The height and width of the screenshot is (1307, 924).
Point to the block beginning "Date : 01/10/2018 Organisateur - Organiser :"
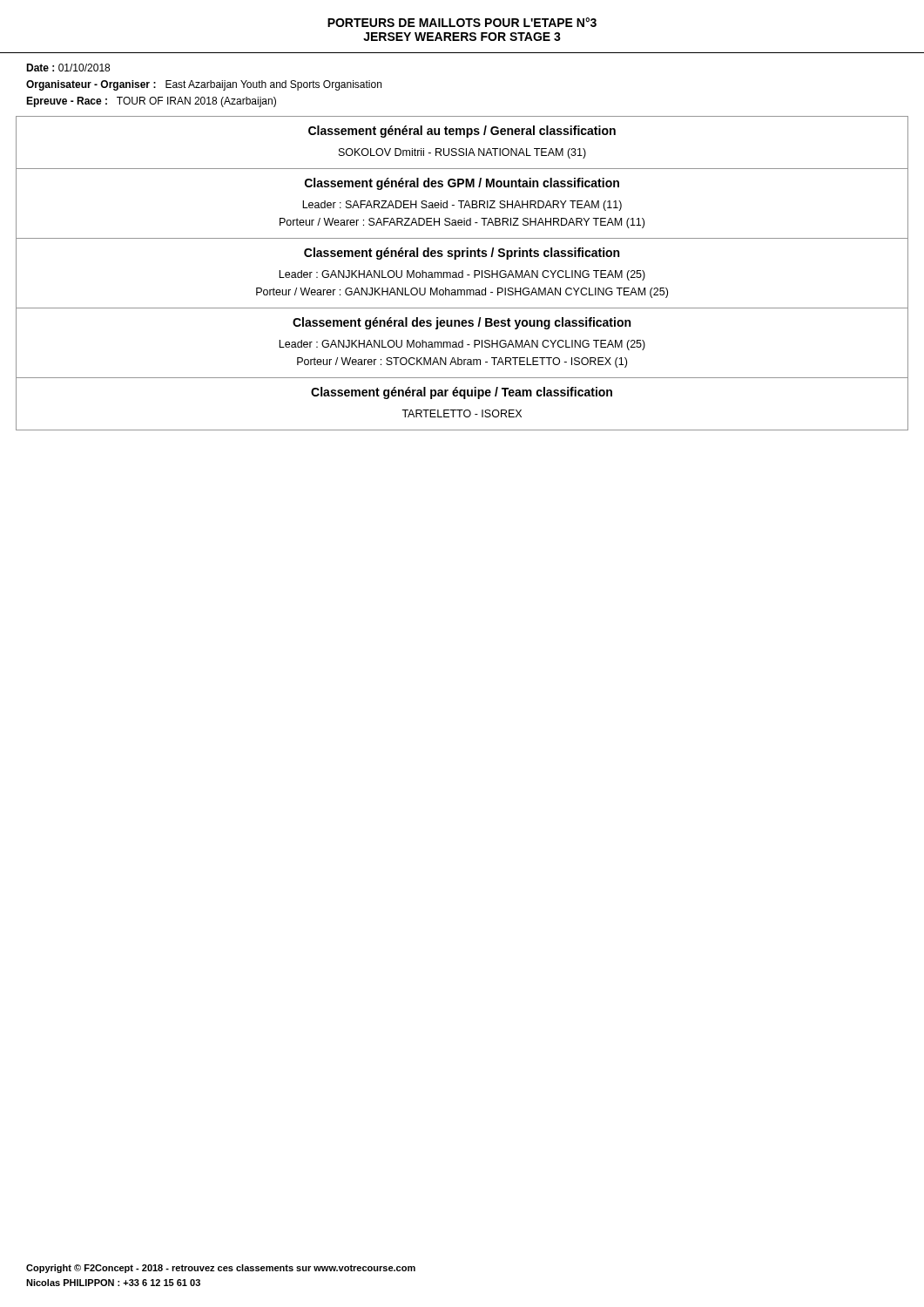(204, 85)
